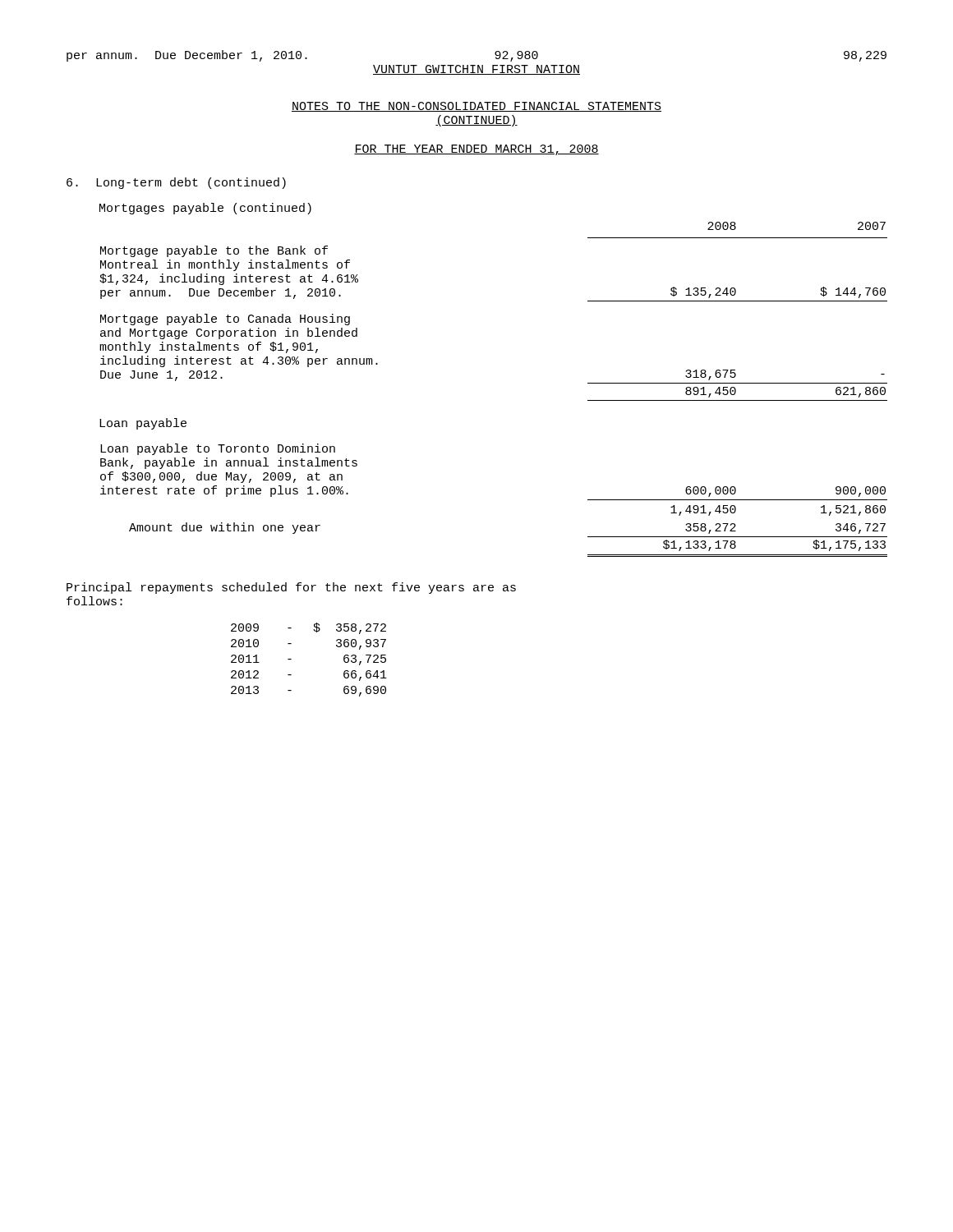Select the table that reads "$ 144,760"
Viewport: 953px width, 1232px height.
(493, 310)
